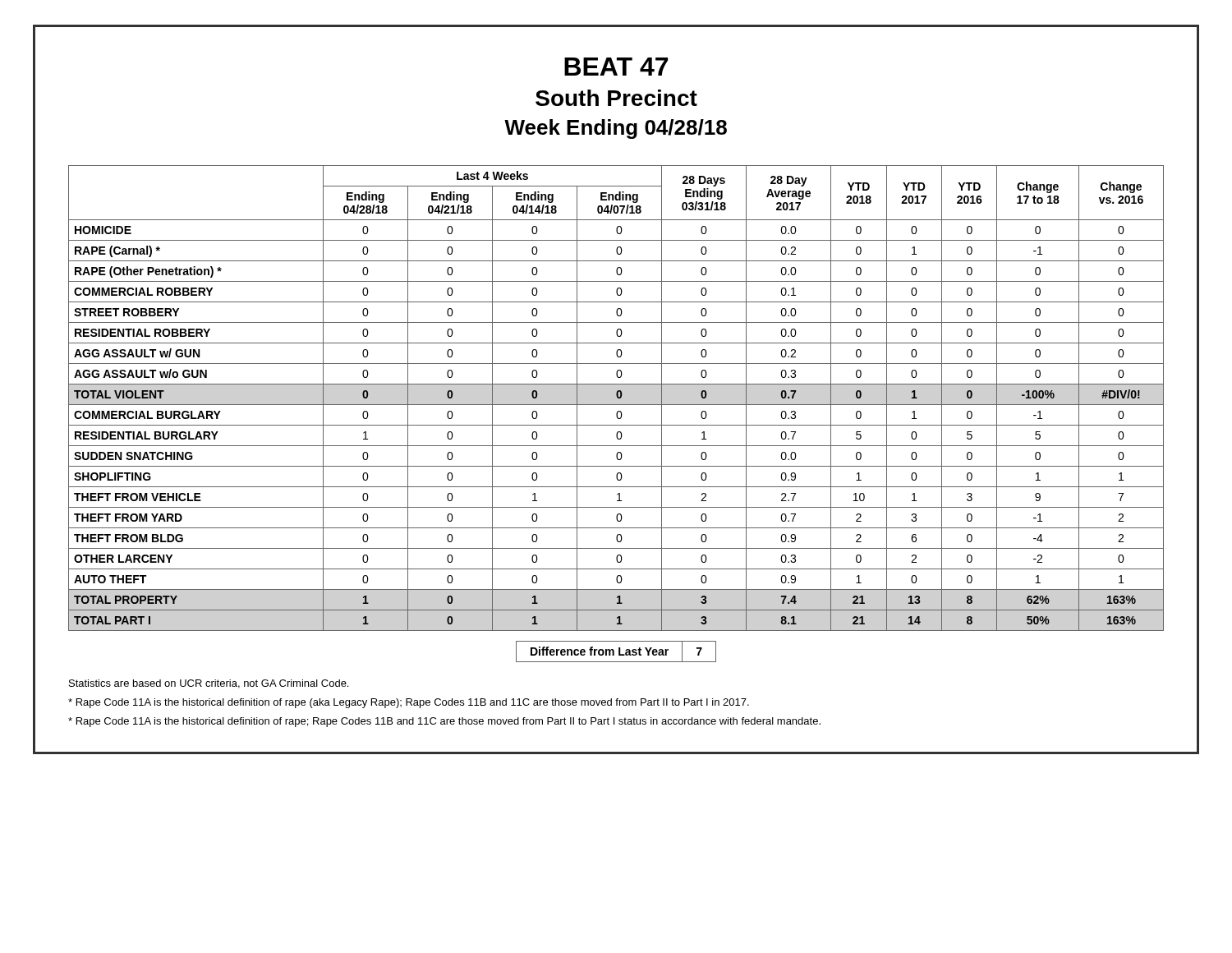Click the title
The width and height of the screenshot is (1232, 953).
click(x=616, y=96)
